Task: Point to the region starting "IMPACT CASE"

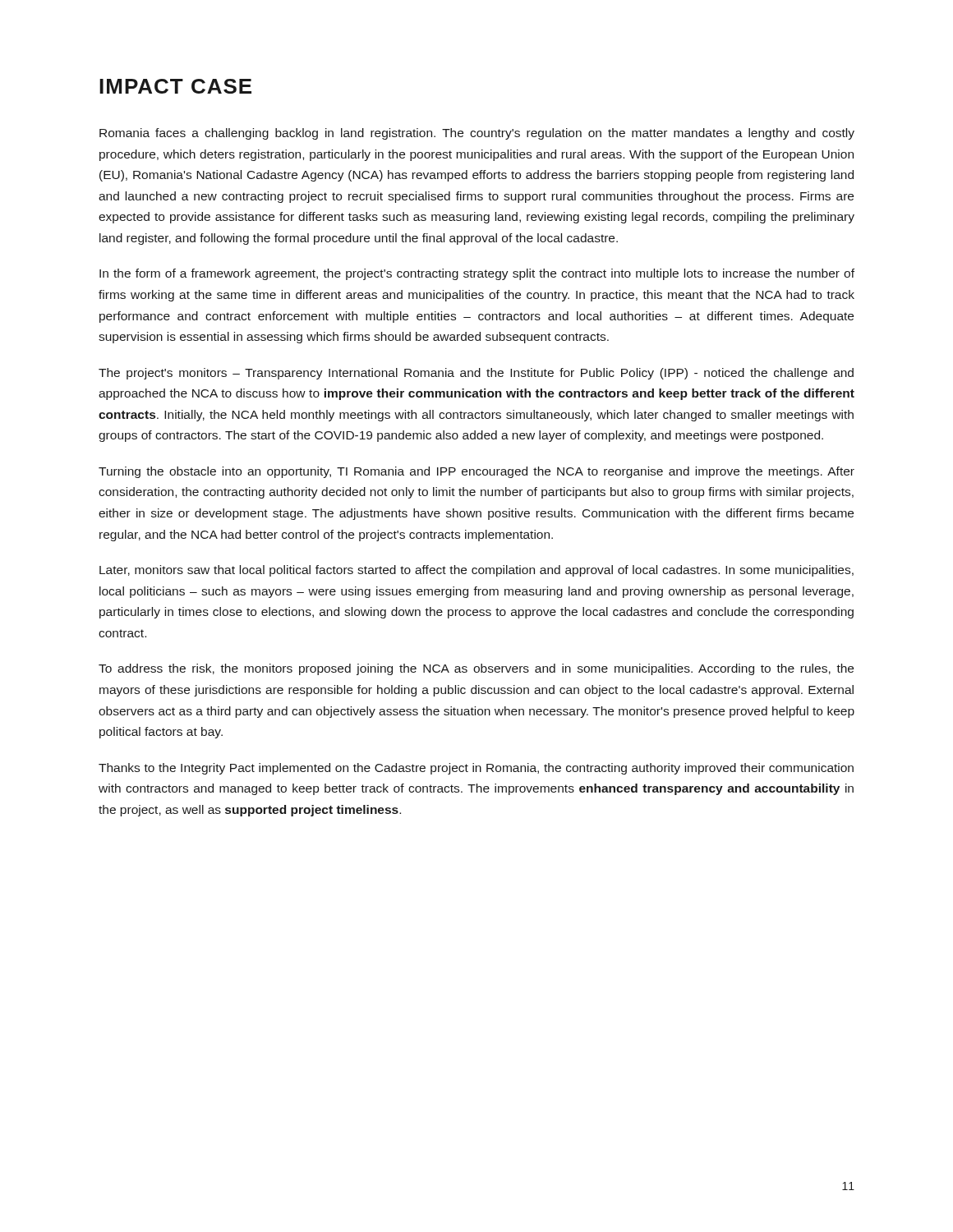Action: 176,86
